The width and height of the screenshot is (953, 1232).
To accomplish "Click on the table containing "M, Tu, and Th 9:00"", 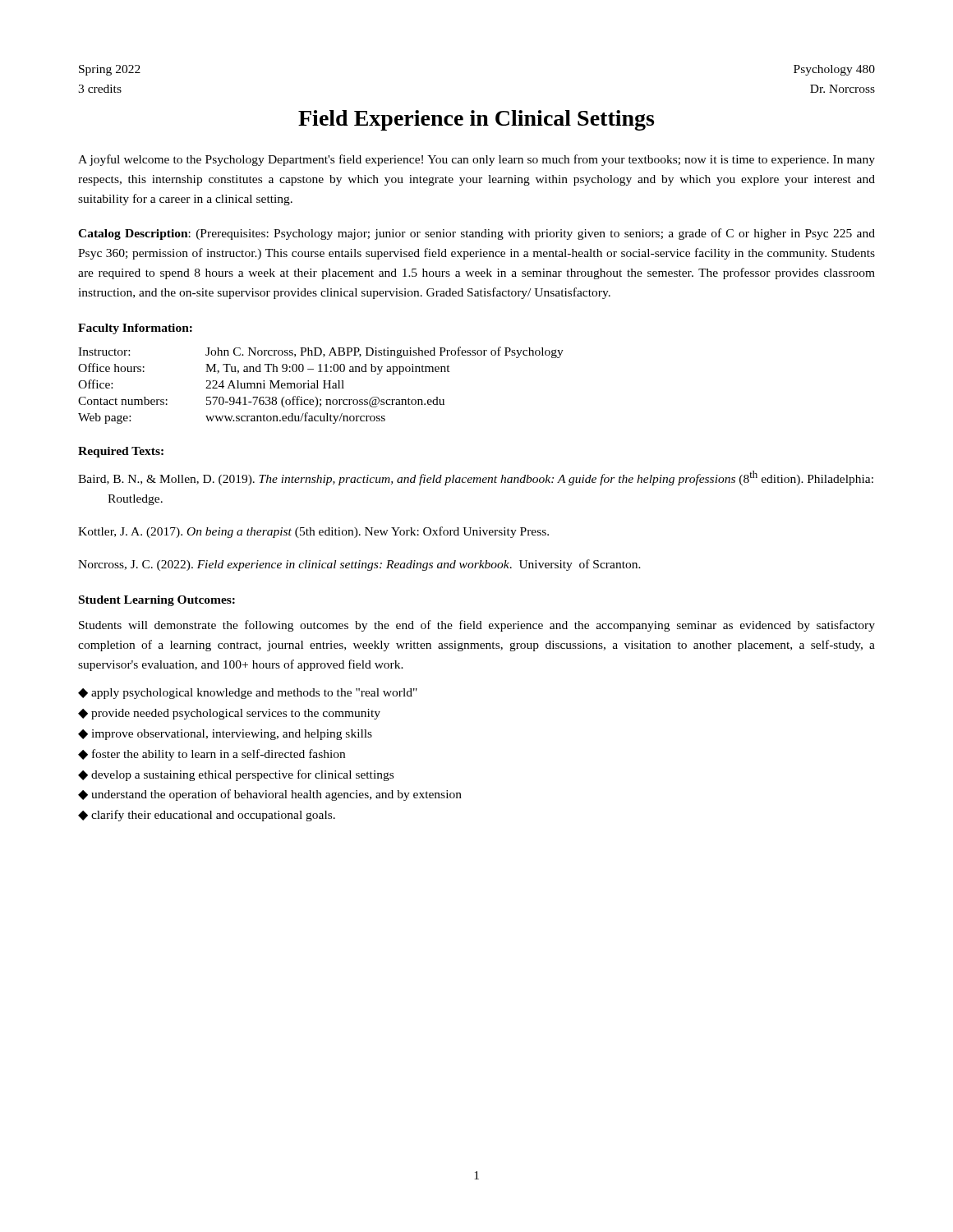I will (476, 385).
